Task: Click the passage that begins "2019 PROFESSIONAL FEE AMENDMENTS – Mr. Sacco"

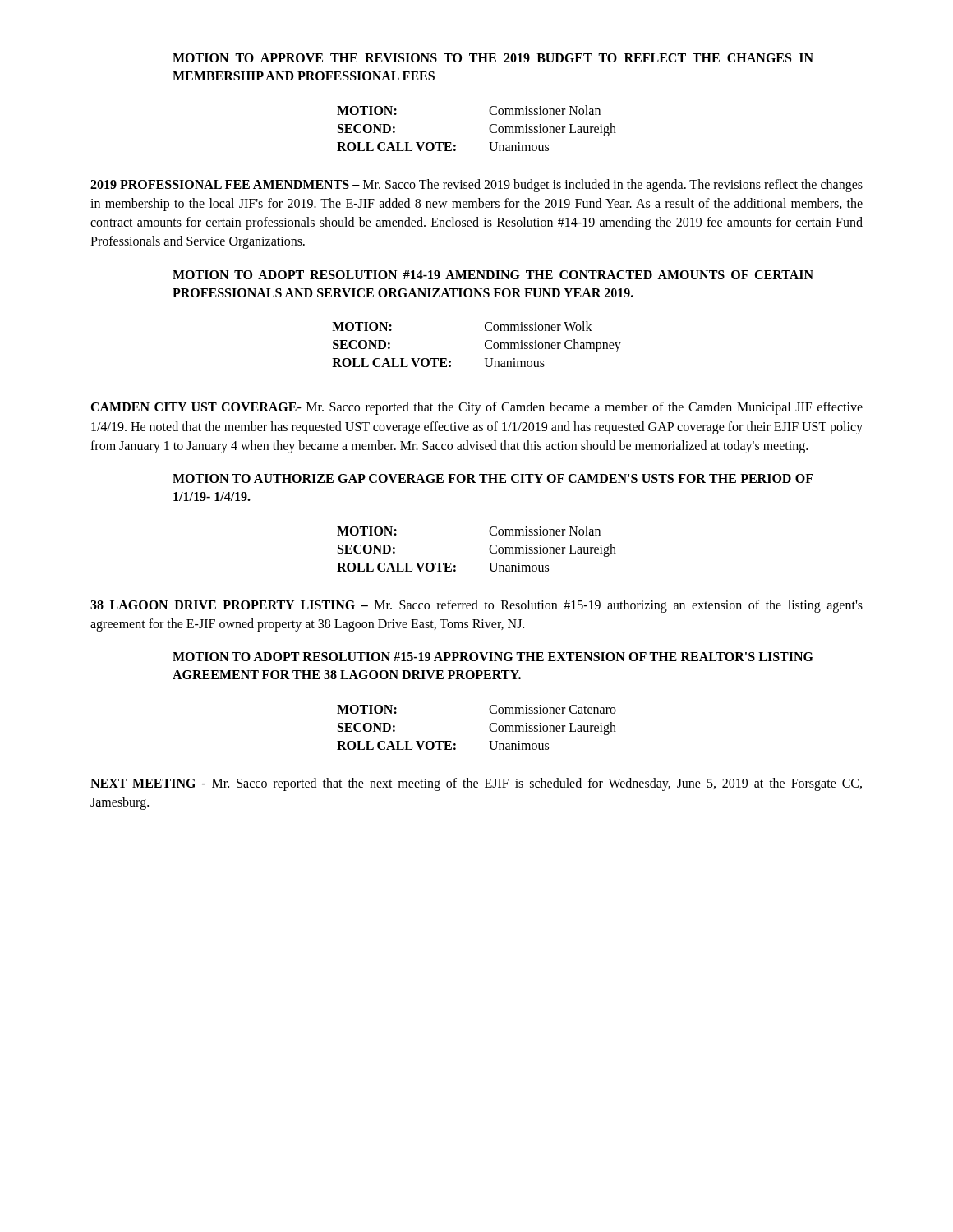Action: 476,213
